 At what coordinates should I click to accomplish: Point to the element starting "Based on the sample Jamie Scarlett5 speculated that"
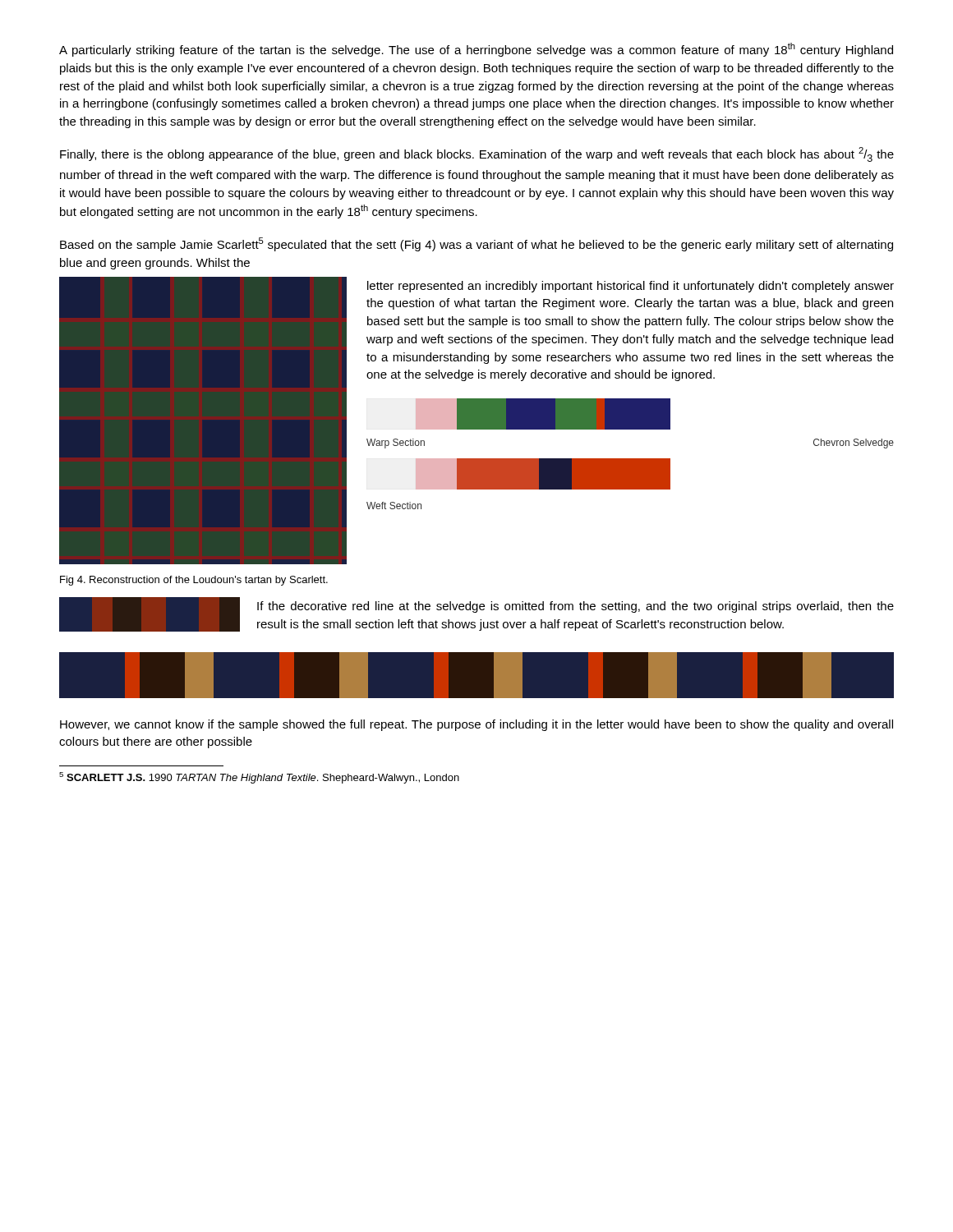[x=476, y=253]
